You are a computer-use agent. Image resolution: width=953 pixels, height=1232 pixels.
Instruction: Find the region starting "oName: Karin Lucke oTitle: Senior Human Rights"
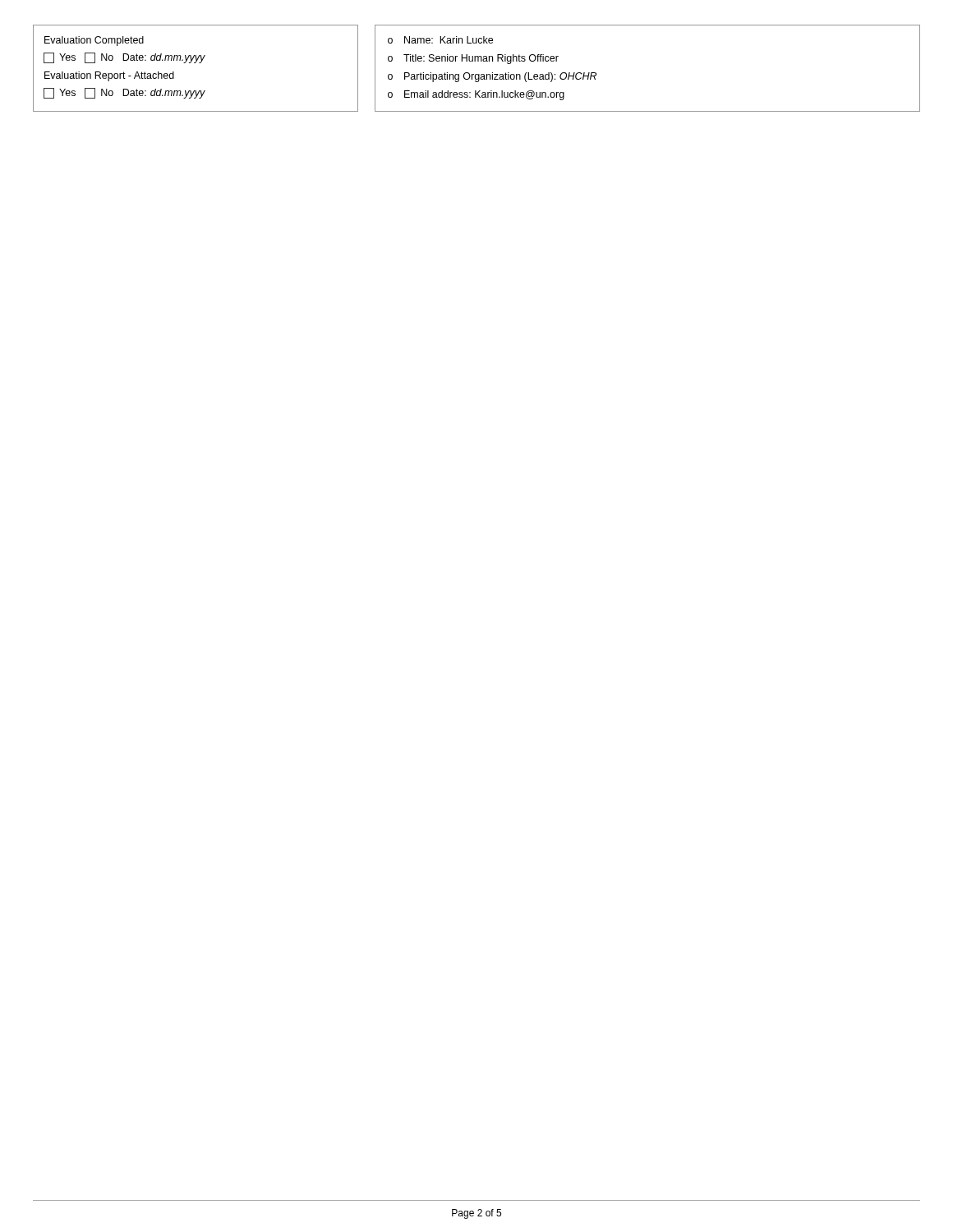click(x=440, y=40)
